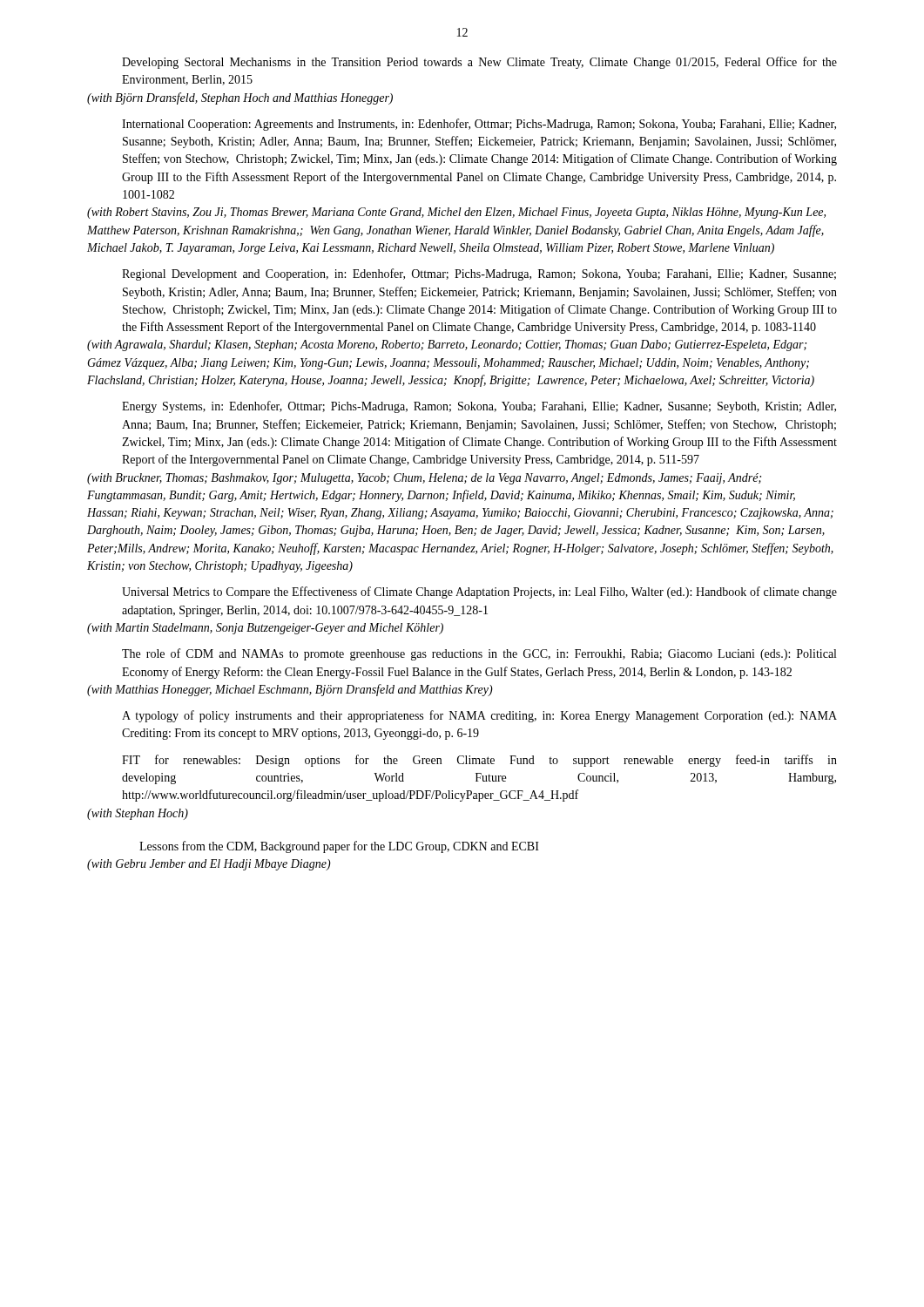
Task: Click on the text block that reads "(with Agrawala, Shardul;"
Action: point(451,363)
